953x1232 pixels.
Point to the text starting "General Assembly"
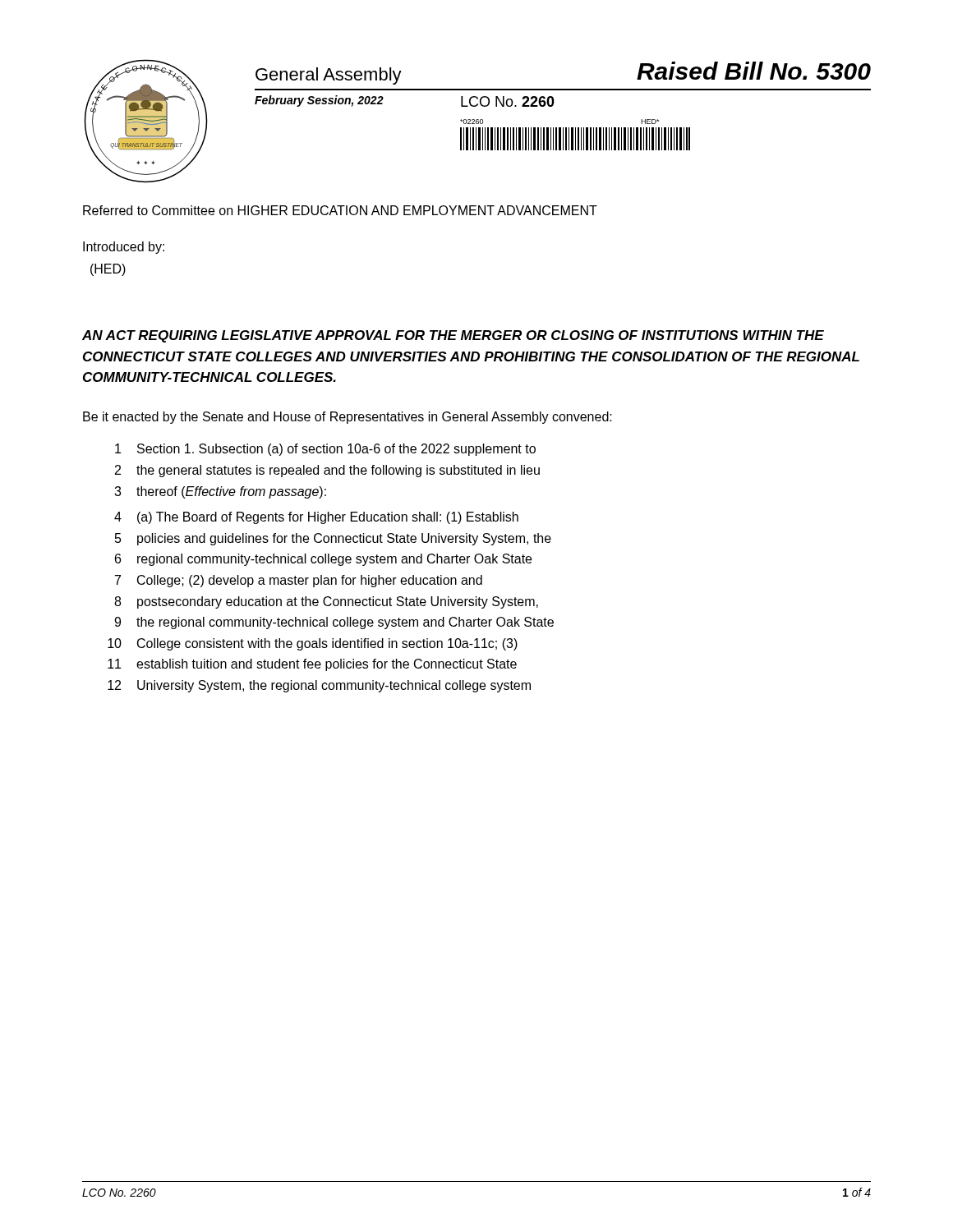tap(328, 74)
